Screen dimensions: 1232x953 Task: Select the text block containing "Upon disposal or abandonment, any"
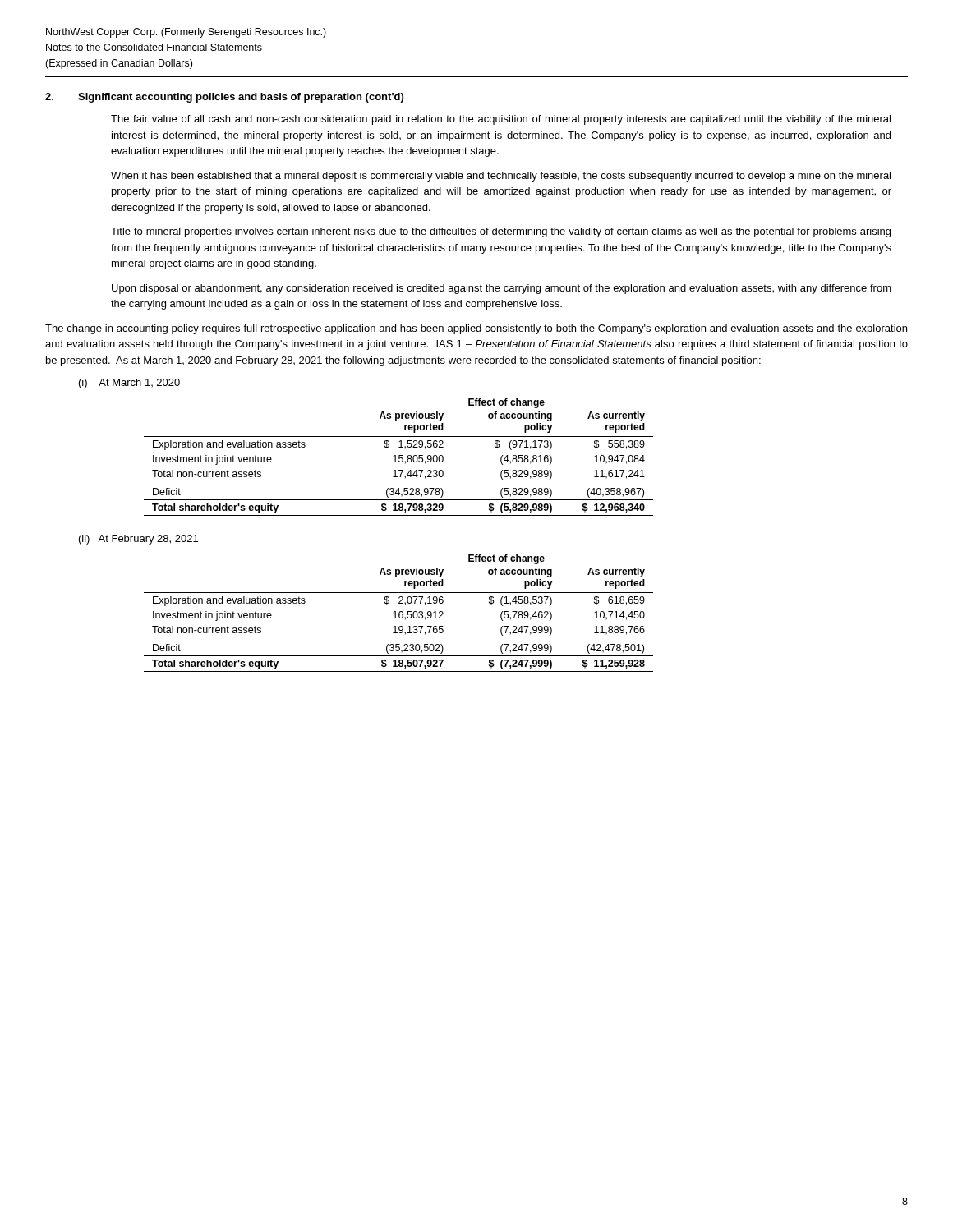coord(501,295)
